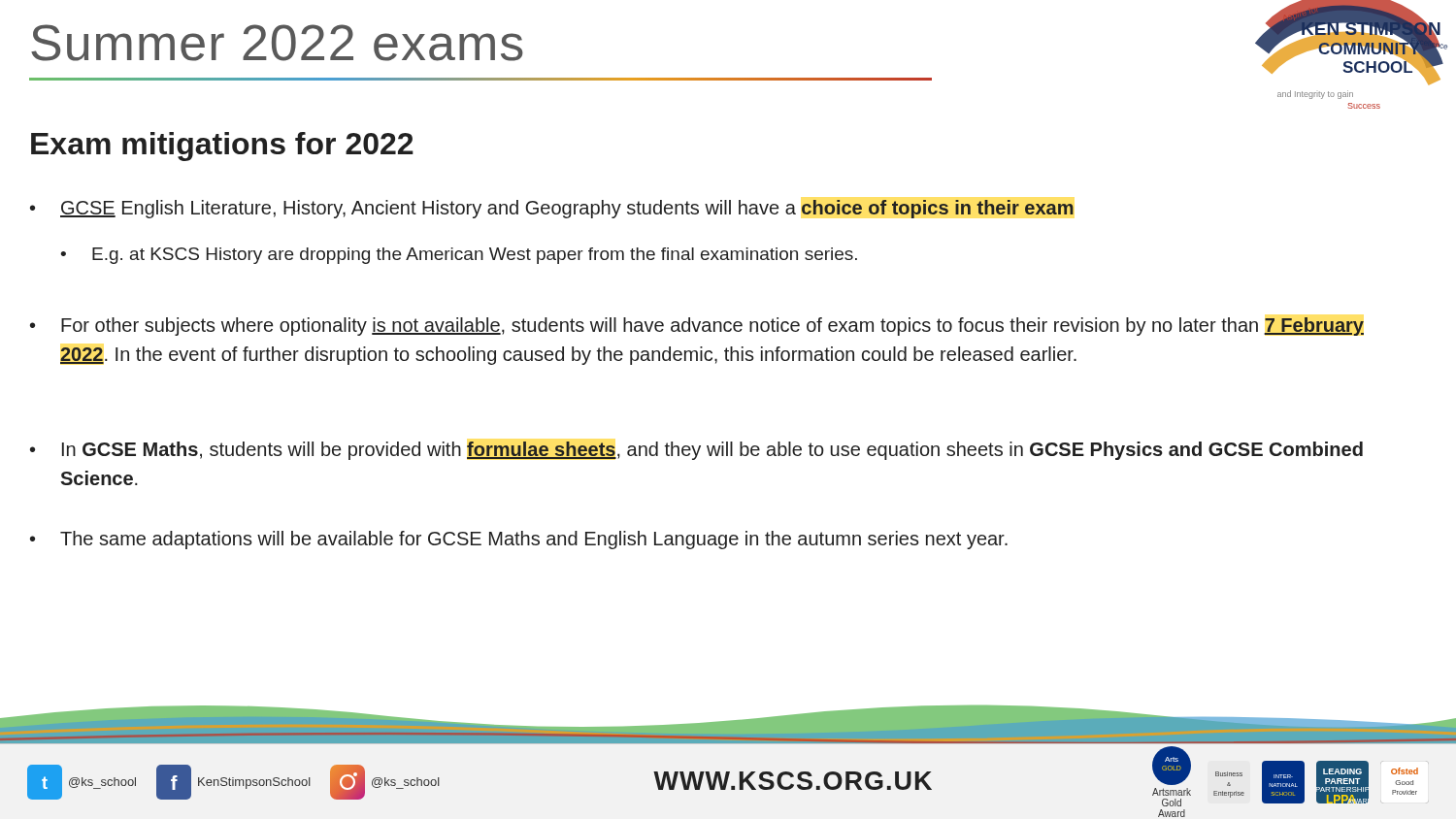Viewport: 1456px width, 819px height.
Task: Find the passage starting "• E.g. at"
Action: pos(459,254)
